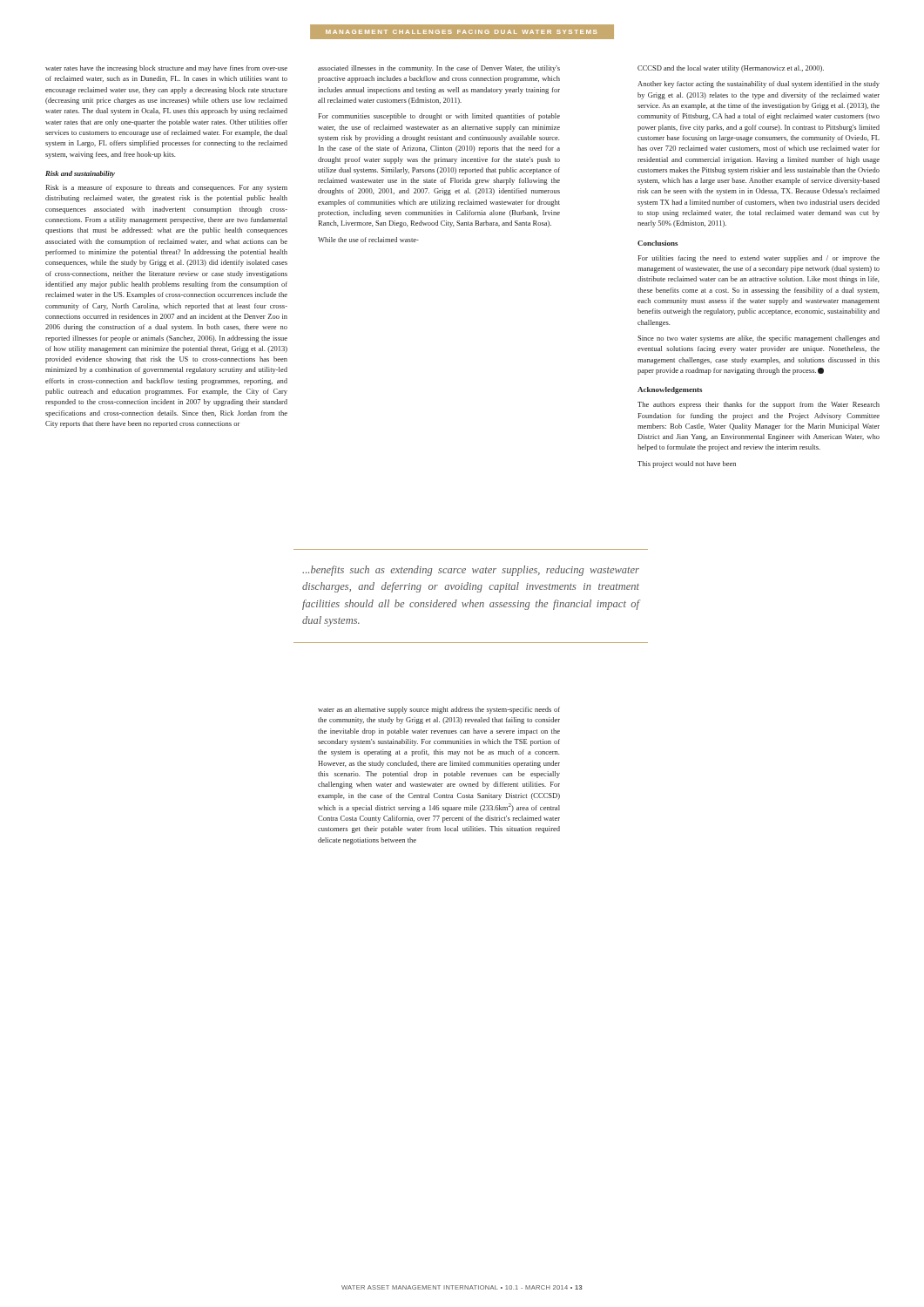Screen dimensions: 1307x924
Task: Locate the text block containing "associated illnesses in the community. In"
Action: (439, 154)
